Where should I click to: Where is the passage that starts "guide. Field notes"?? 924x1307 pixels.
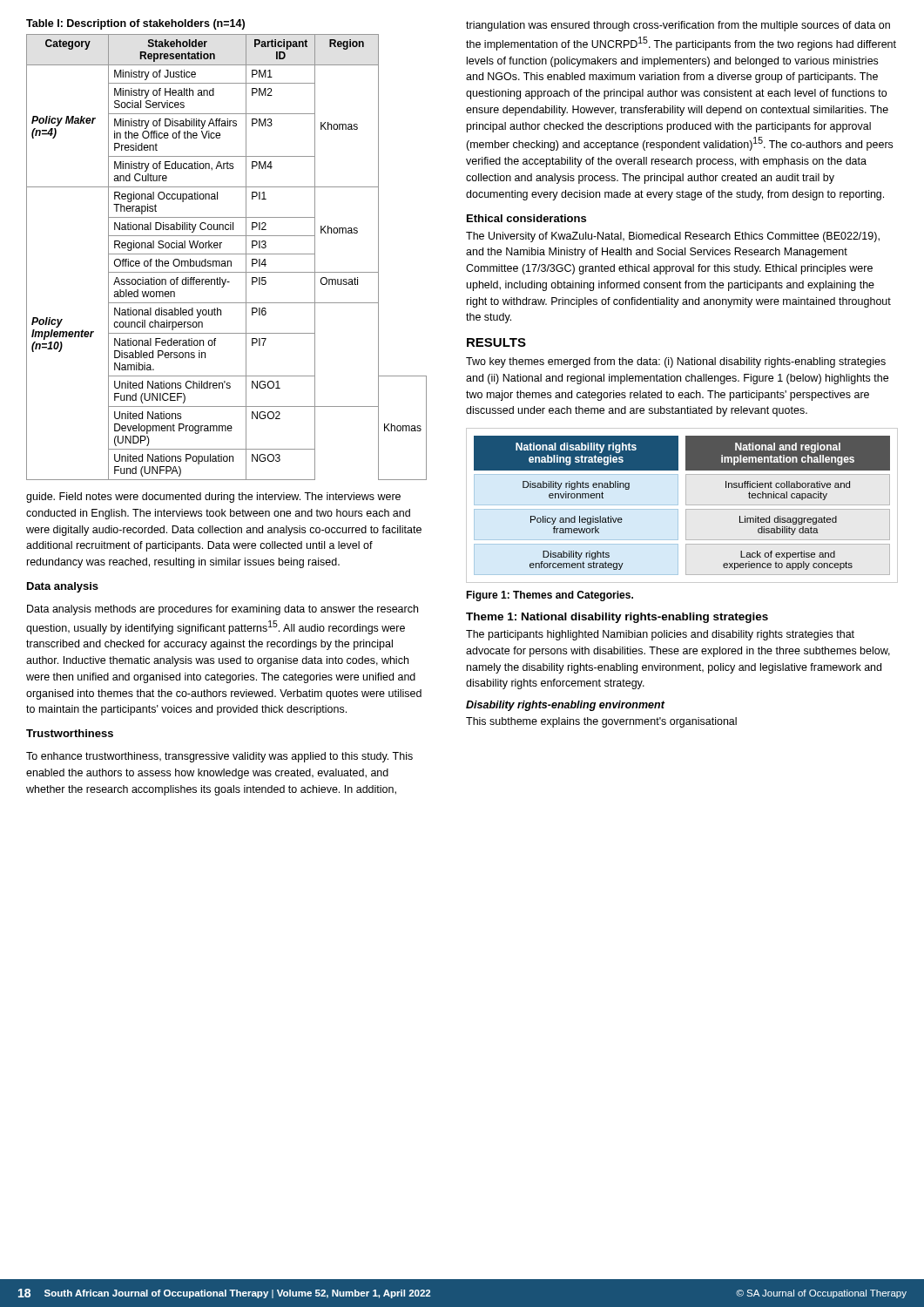pos(226,530)
